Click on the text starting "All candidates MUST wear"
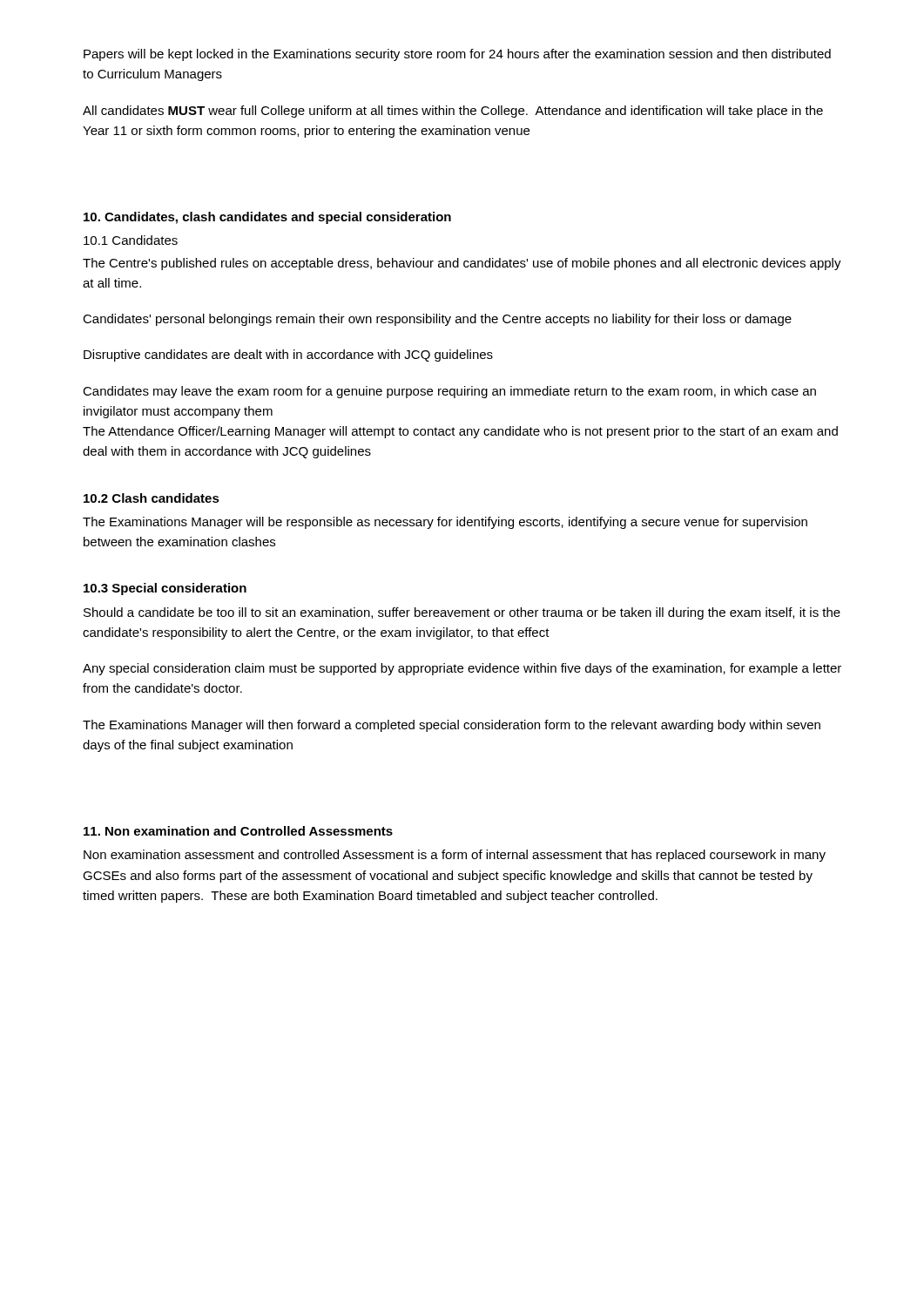Image resolution: width=924 pixels, height=1307 pixels. click(453, 120)
